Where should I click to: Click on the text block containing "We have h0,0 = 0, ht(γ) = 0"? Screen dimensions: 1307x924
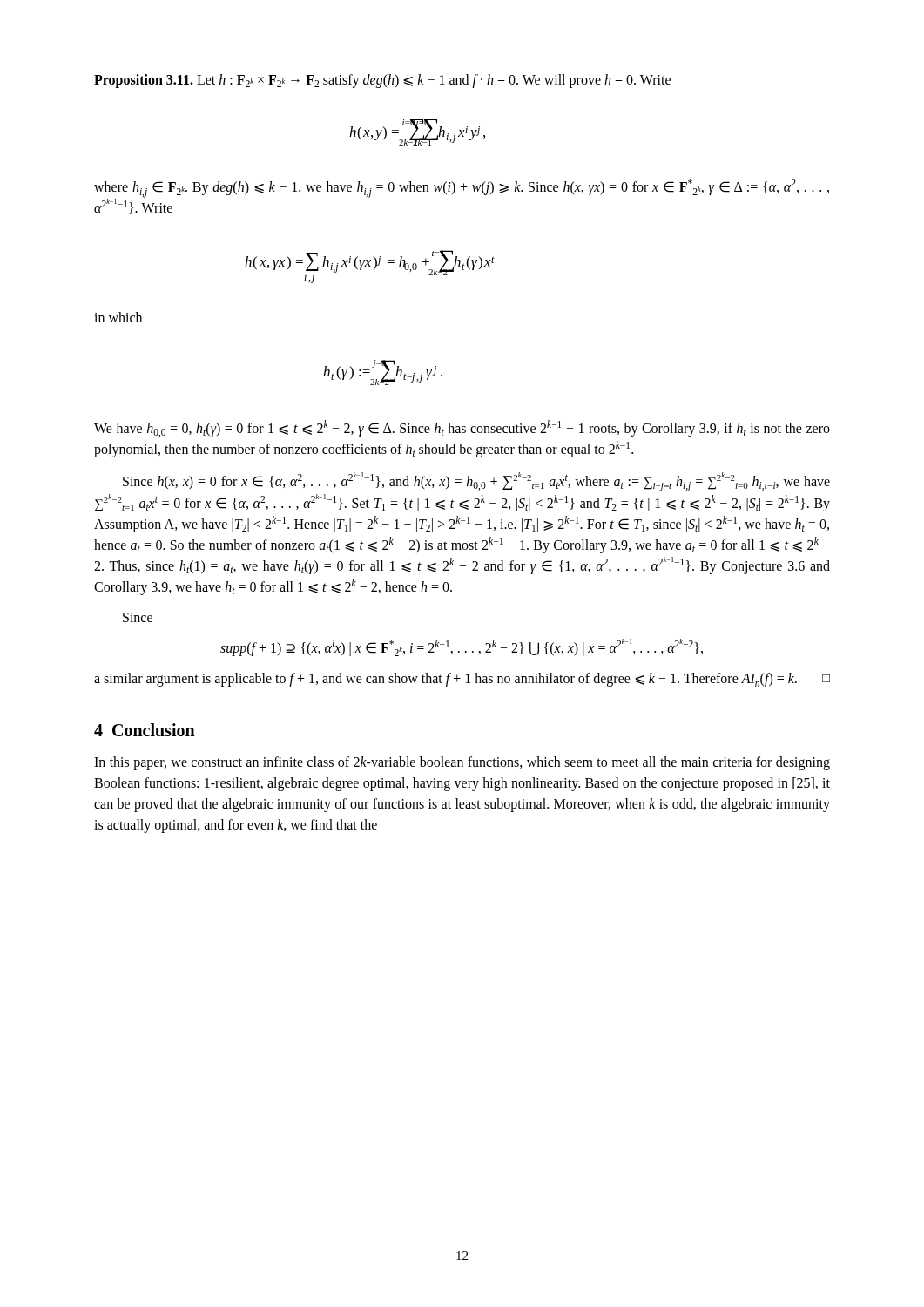462,439
